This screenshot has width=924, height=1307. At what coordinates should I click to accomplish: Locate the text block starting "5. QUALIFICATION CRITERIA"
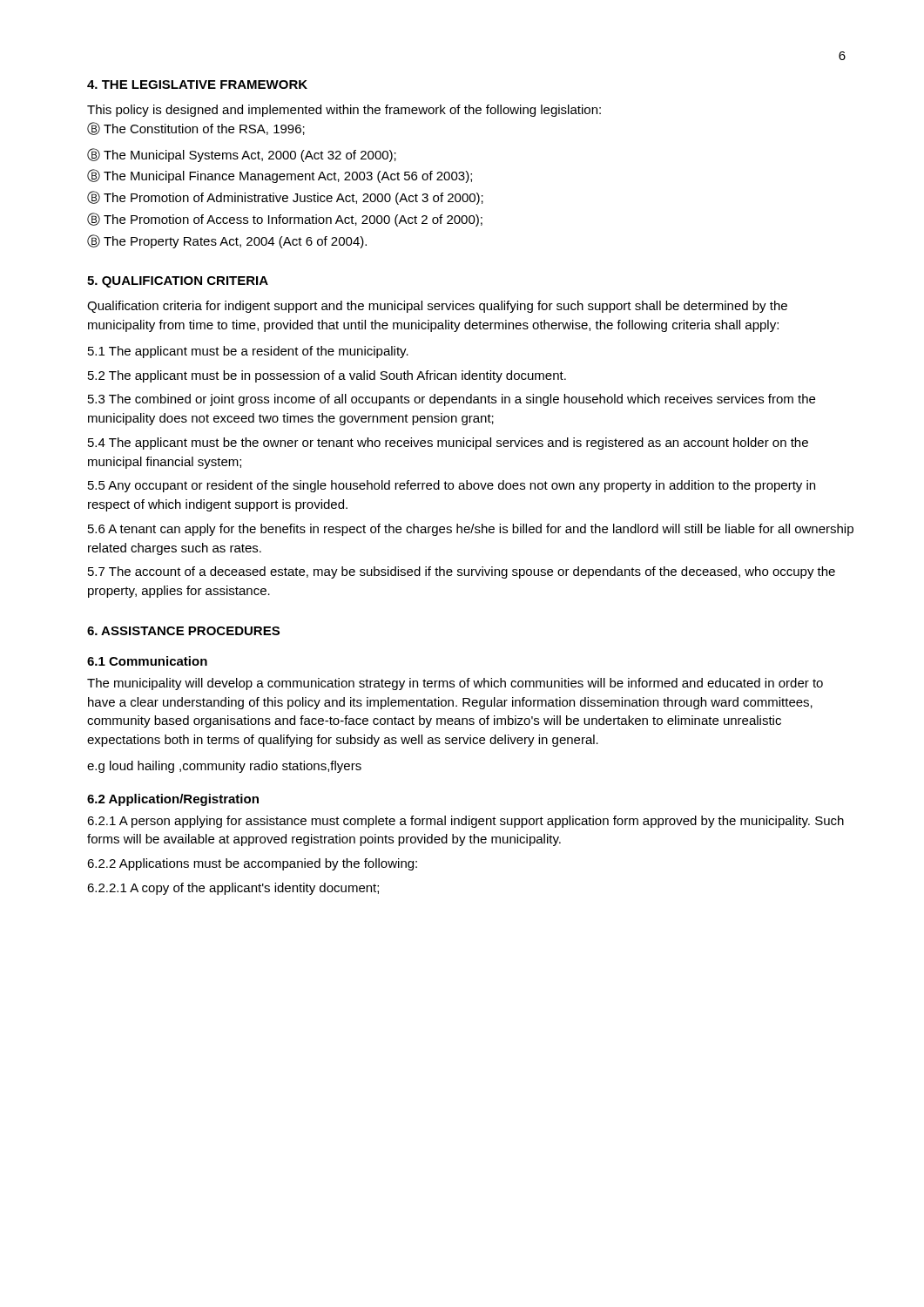coord(178,280)
